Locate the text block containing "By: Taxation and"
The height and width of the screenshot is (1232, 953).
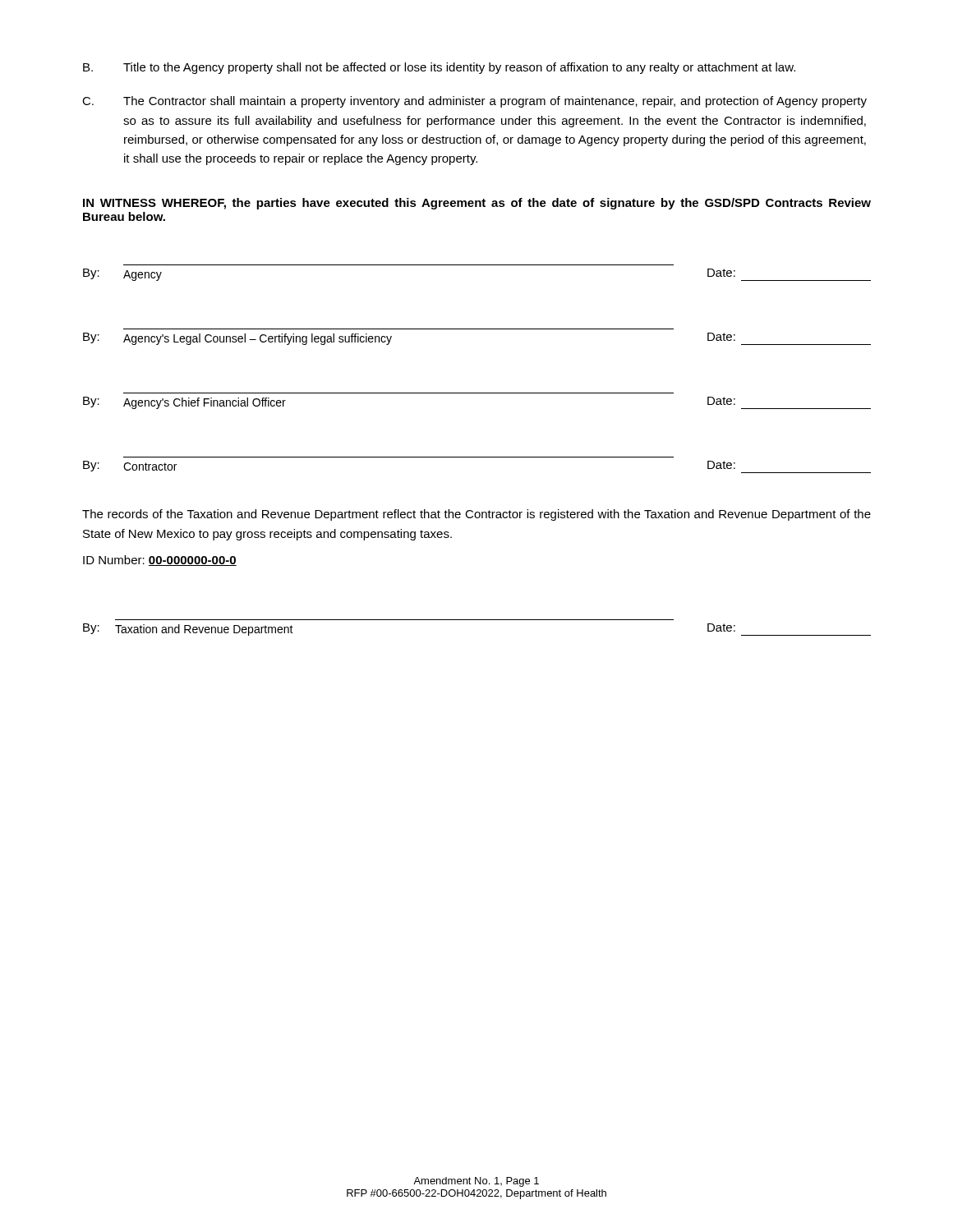click(x=476, y=619)
